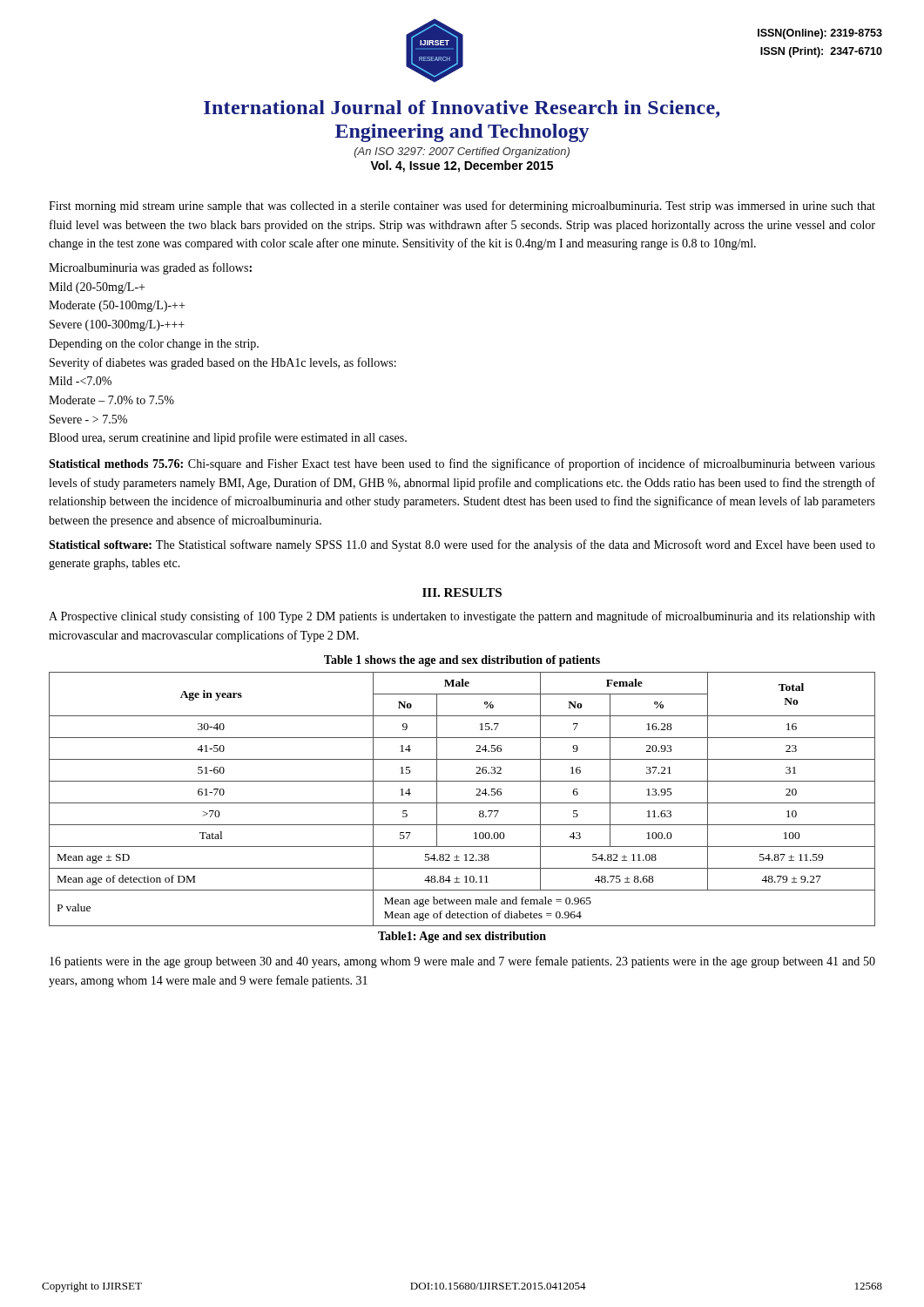Find the text block containing "ISSN(Online): 2319-8753 ISSN"
The image size is (924, 1307).
coord(820,42)
